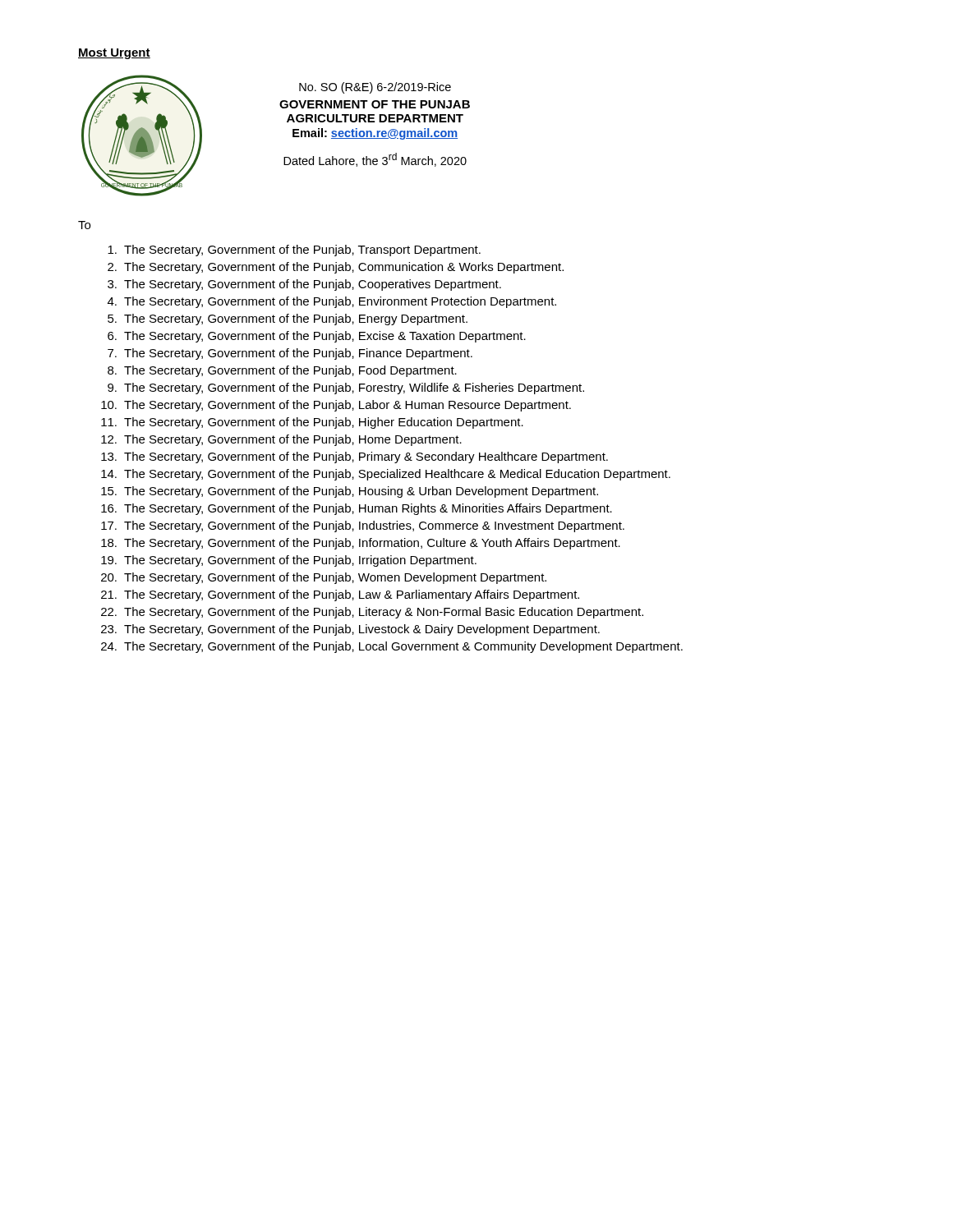
Task: Navigate to the passage starting "7. The Secretary, Government of the Punjab, Finance"
Action: click(483, 353)
